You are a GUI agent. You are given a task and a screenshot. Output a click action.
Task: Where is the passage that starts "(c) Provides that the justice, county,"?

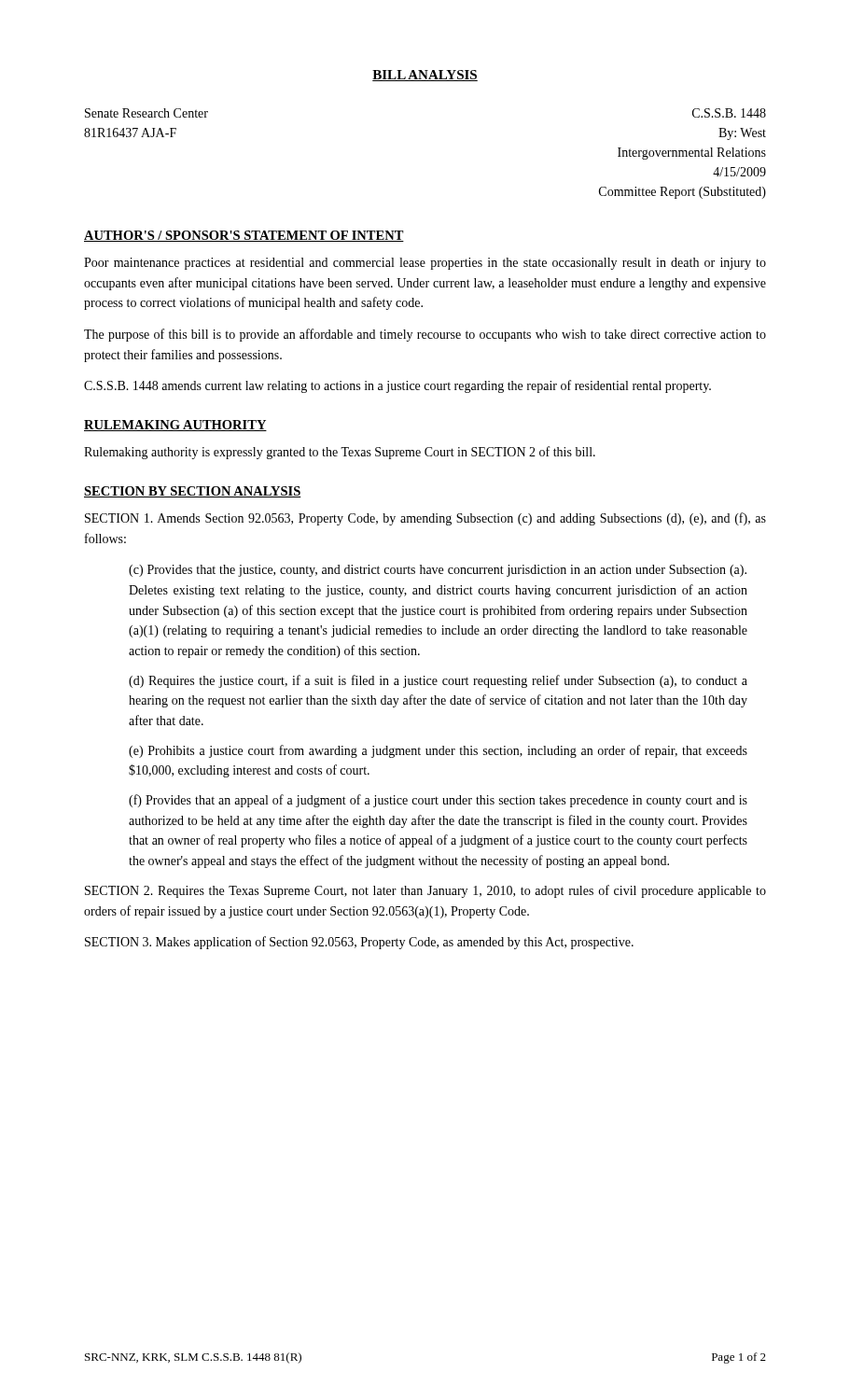pos(438,610)
